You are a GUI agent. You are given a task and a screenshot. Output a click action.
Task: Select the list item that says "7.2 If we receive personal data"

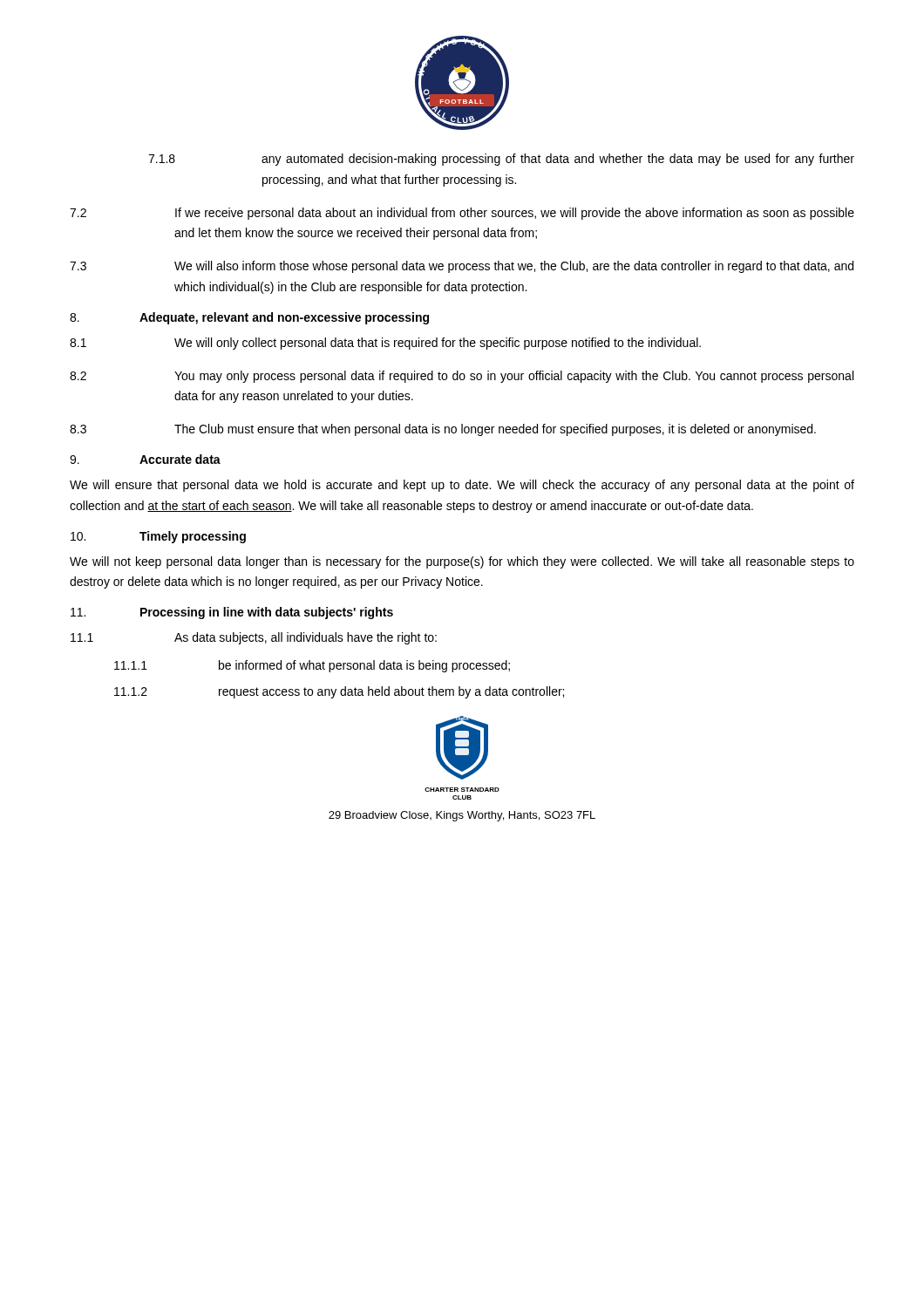click(x=462, y=224)
